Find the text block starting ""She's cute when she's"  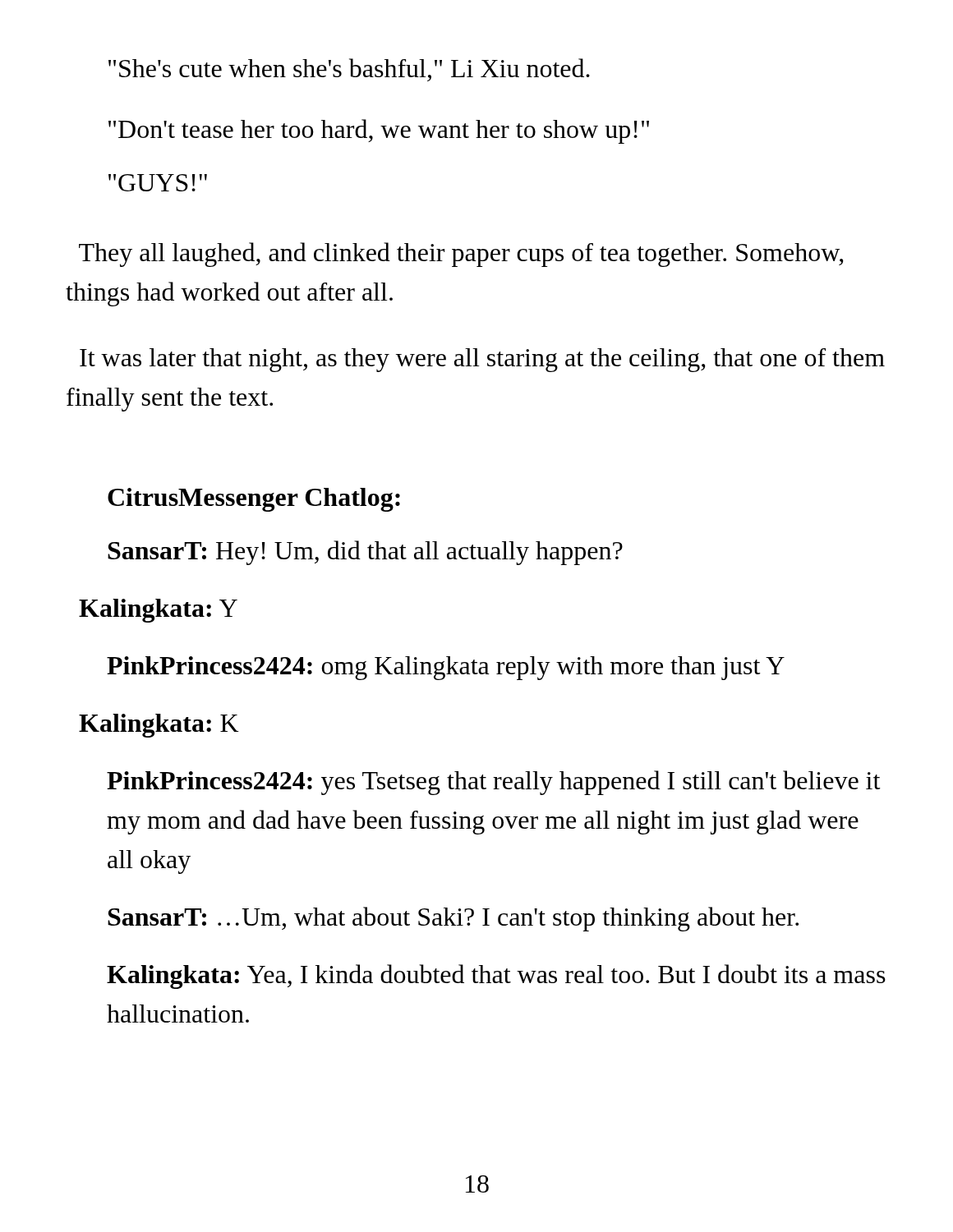(x=349, y=68)
